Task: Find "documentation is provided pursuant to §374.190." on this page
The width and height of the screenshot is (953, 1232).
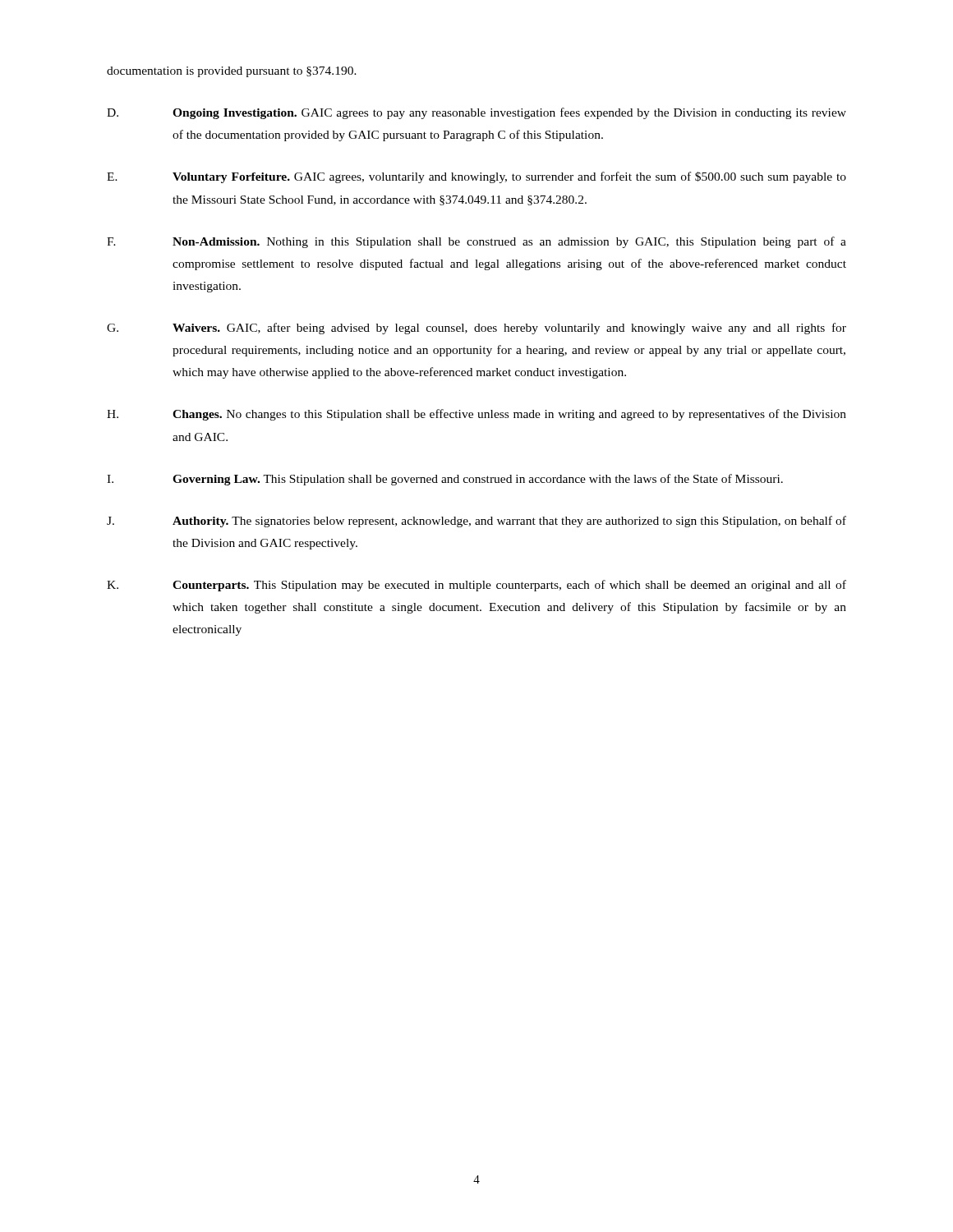Action: click(232, 70)
